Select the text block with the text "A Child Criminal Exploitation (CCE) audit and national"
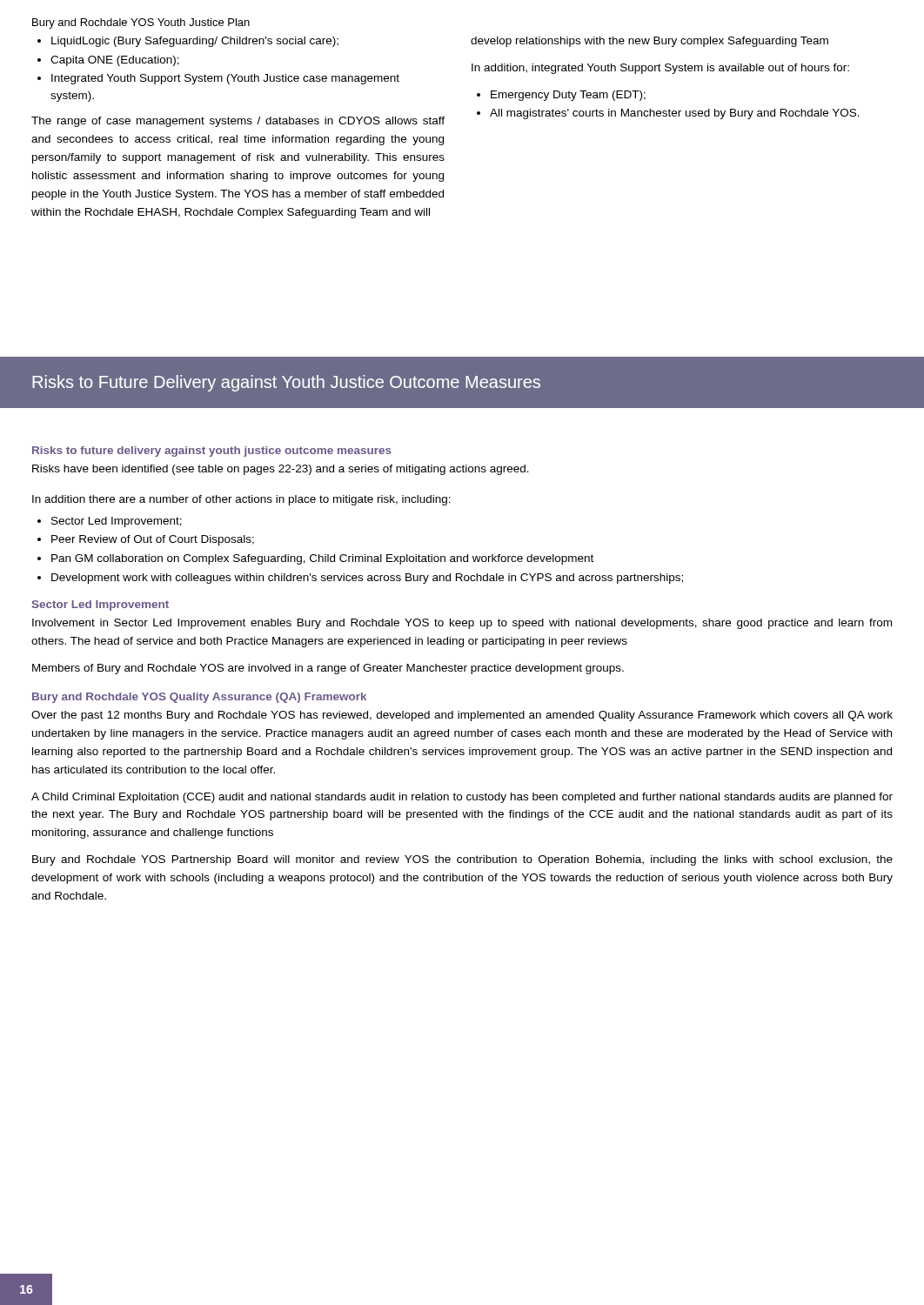This screenshot has width=924, height=1305. 462,814
